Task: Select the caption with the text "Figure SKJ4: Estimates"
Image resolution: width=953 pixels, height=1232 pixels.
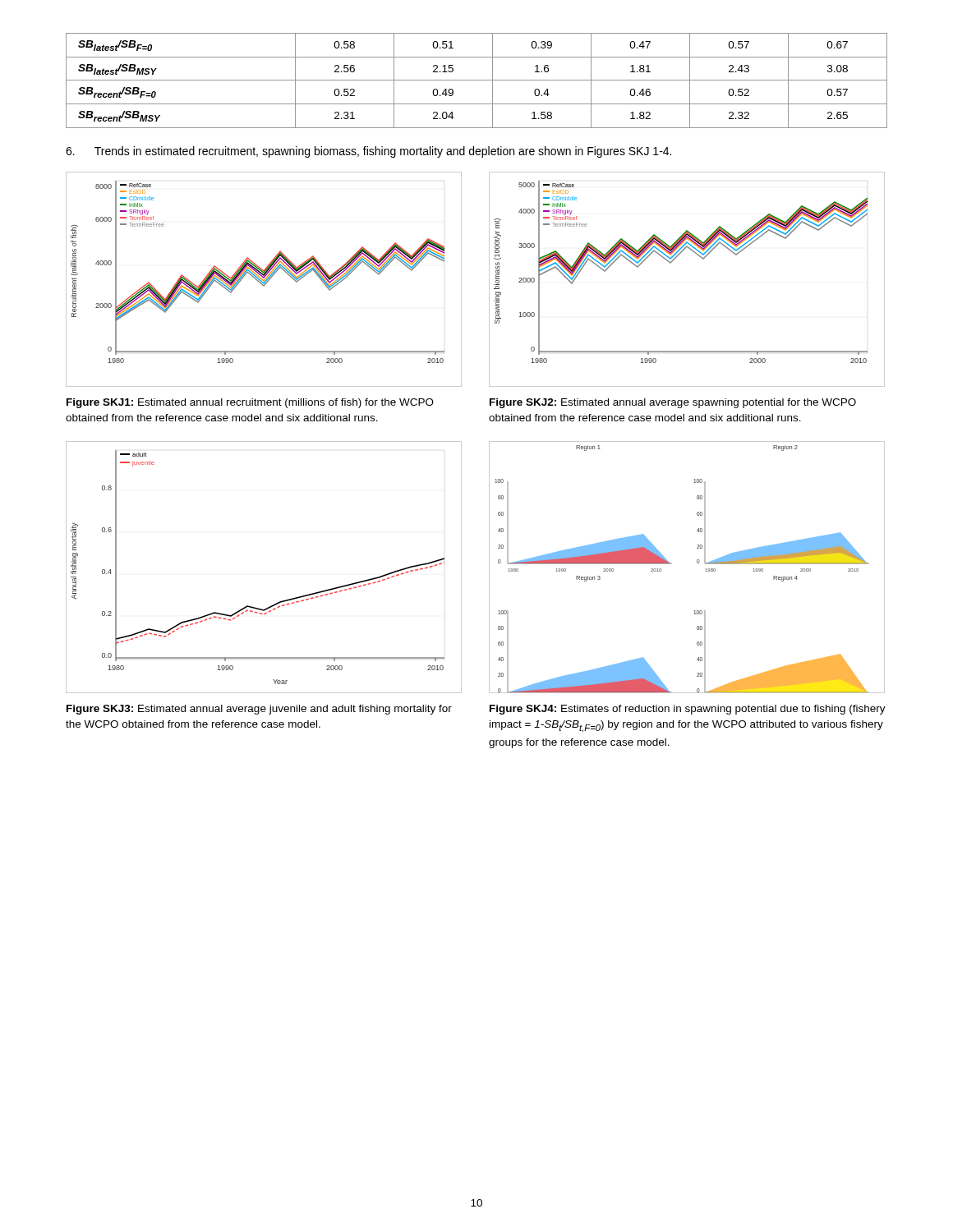Action: [687, 725]
